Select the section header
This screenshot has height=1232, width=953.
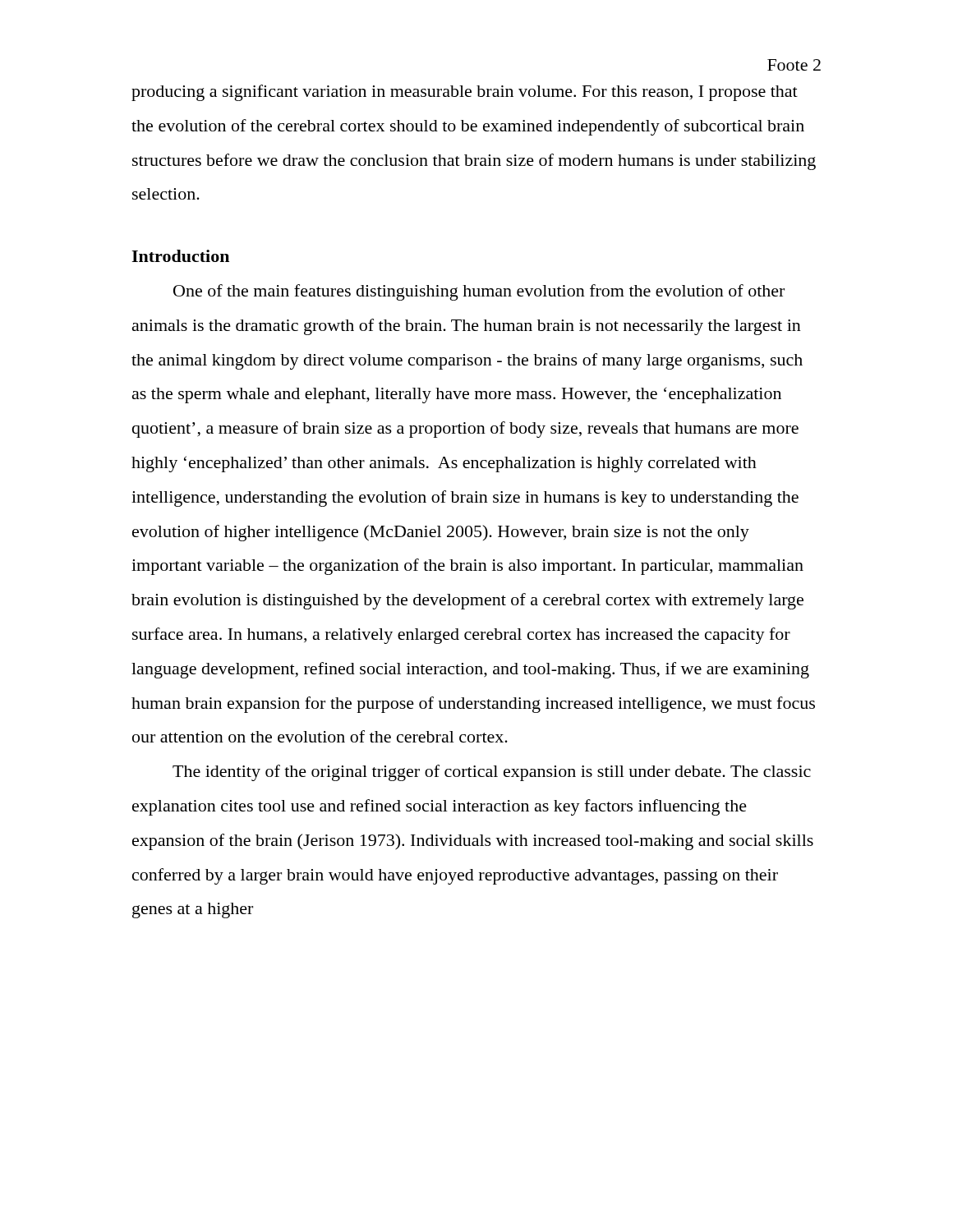click(180, 256)
